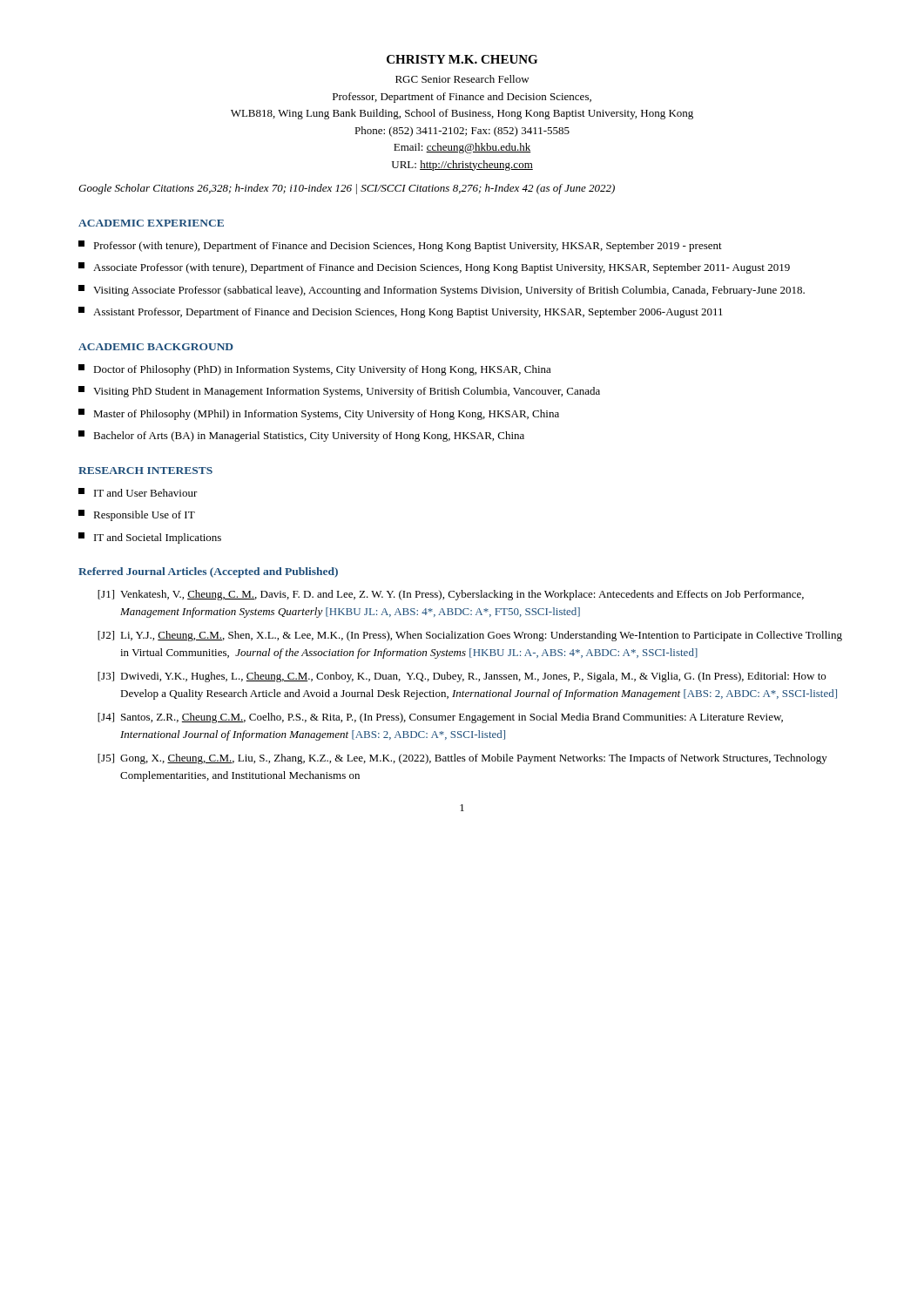Select the list item that reads "IT and Societal"
Viewport: 924px width, 1307px height.
click(x=150, y=537)
